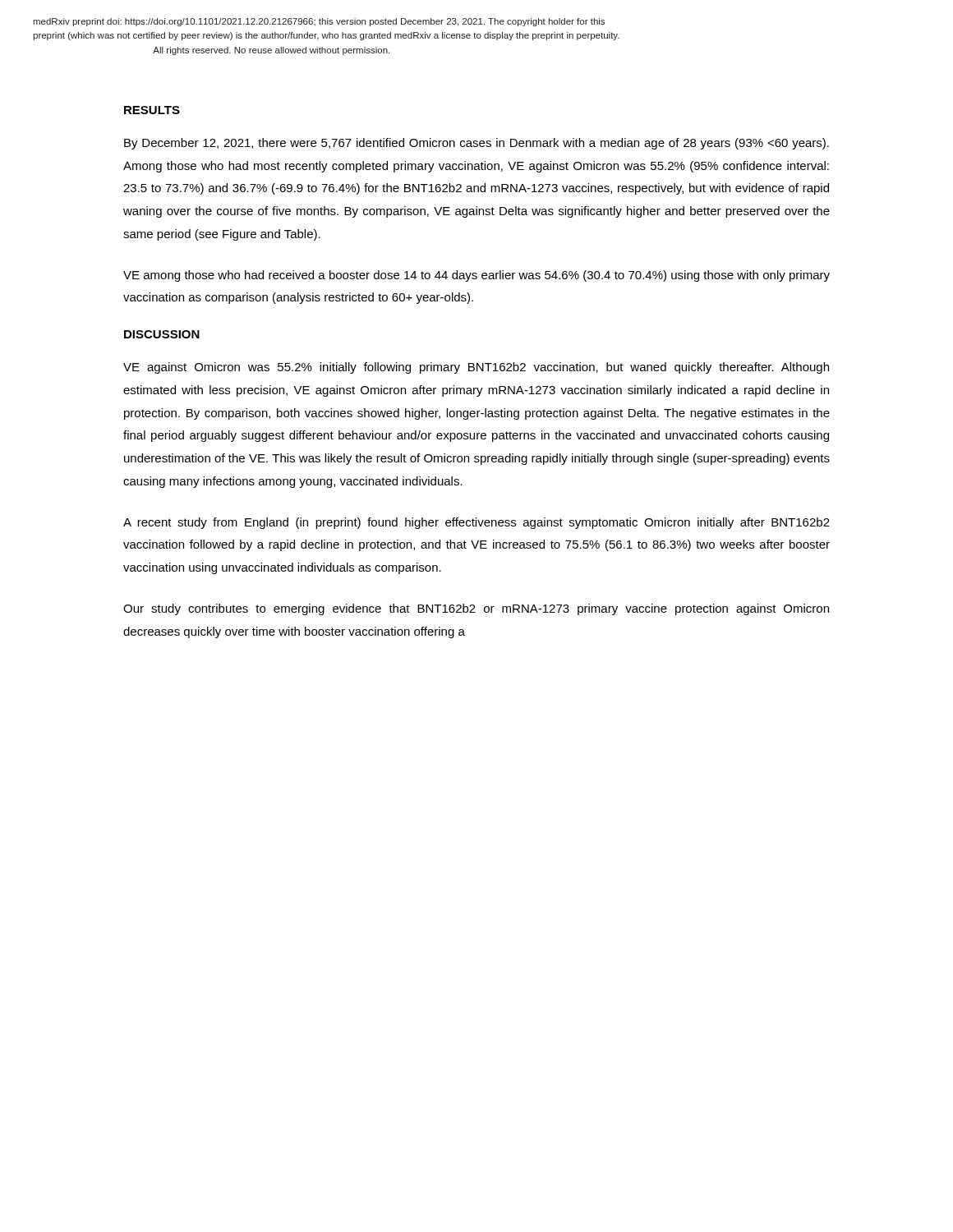Viewport: 953px width, 1232px height.
Task: Select the text starting "VE among those who had received"
Action: pyautogui.click(x=476, y=286)
